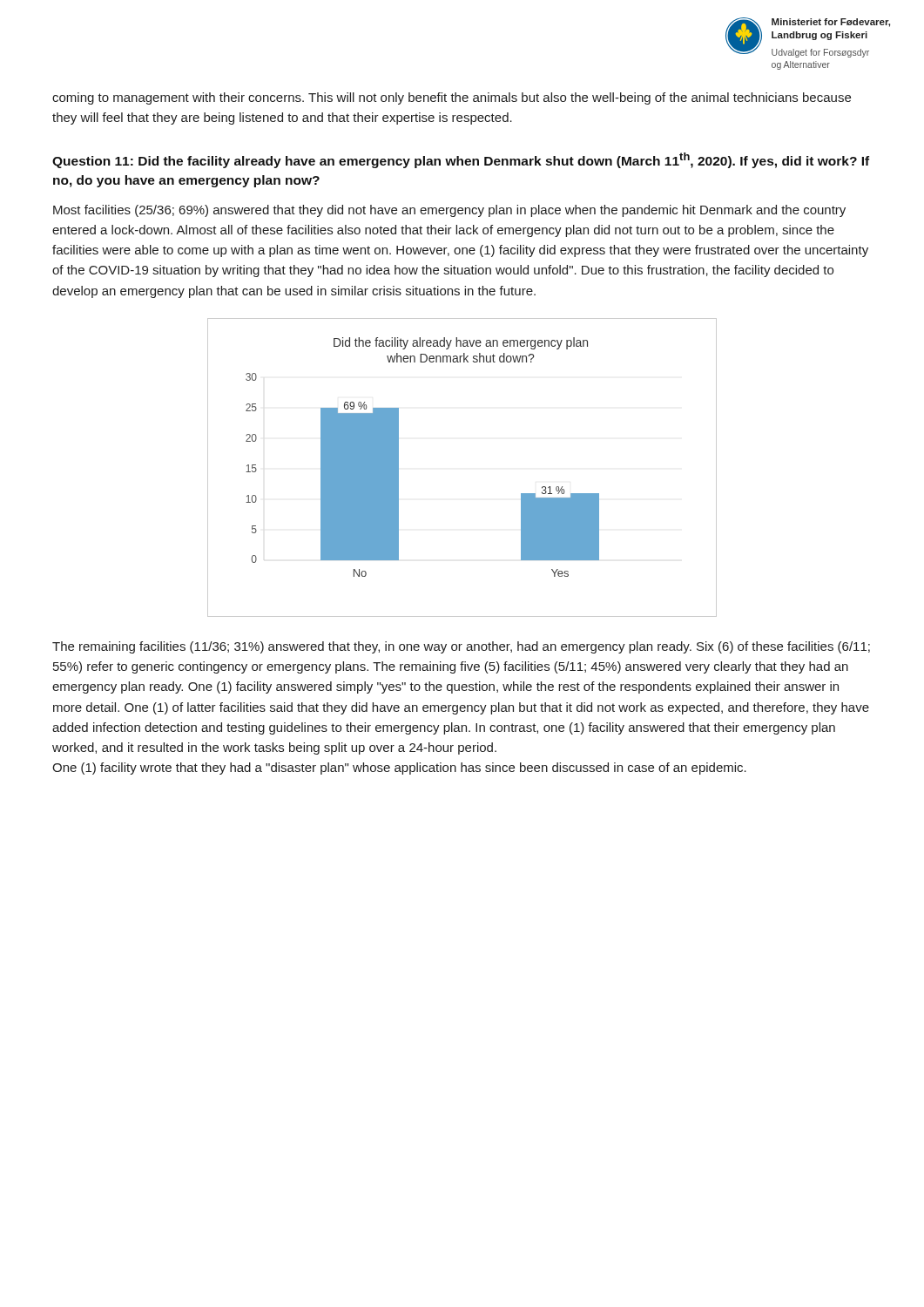Find the text block containing "Most facilities (25/36; 69%) answered that they did"
Image resolution: width=924 pixels, height=1307 pixels.
click(x=460, y=250)
